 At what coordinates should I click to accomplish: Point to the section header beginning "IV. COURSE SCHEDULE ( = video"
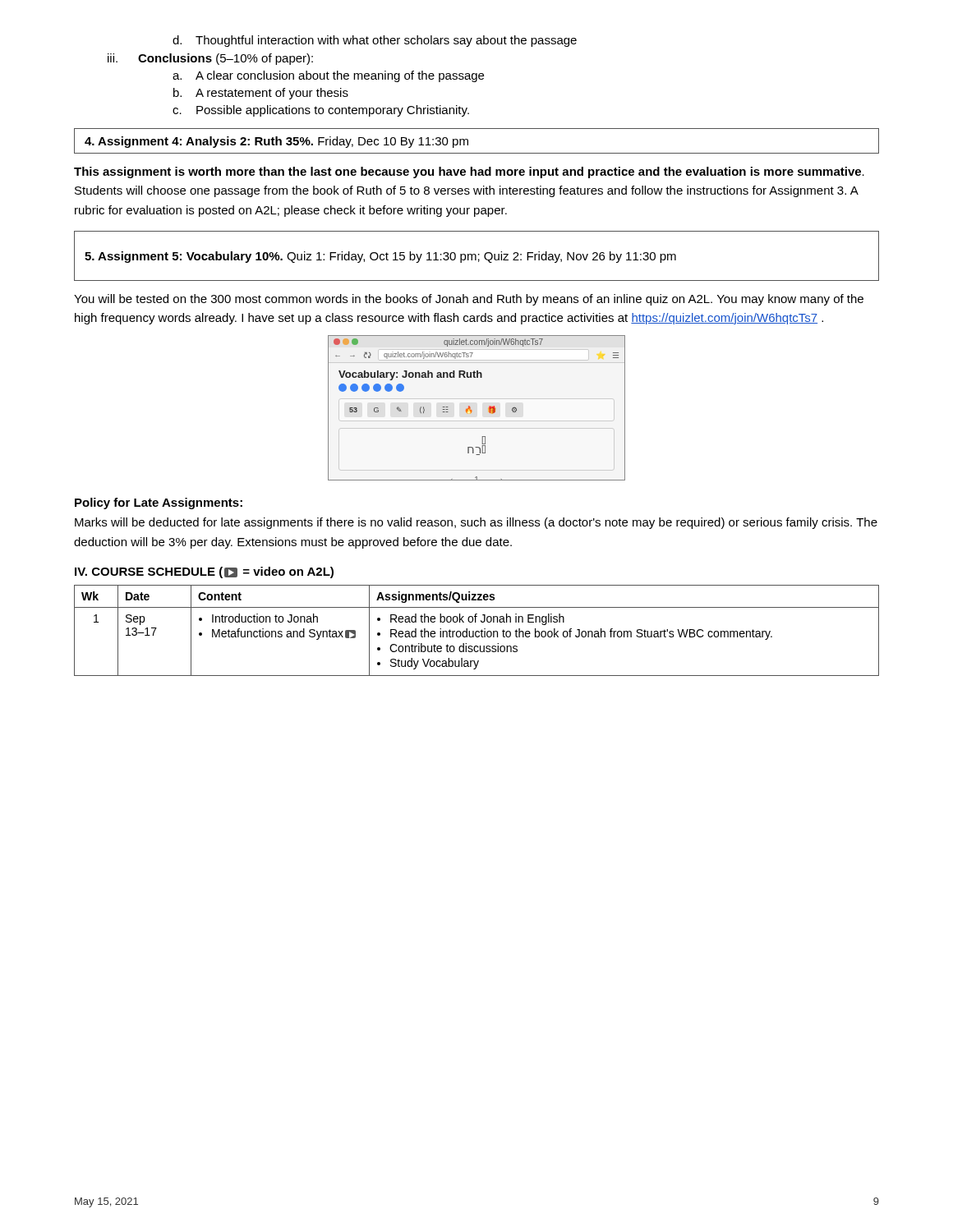point(204,571)
